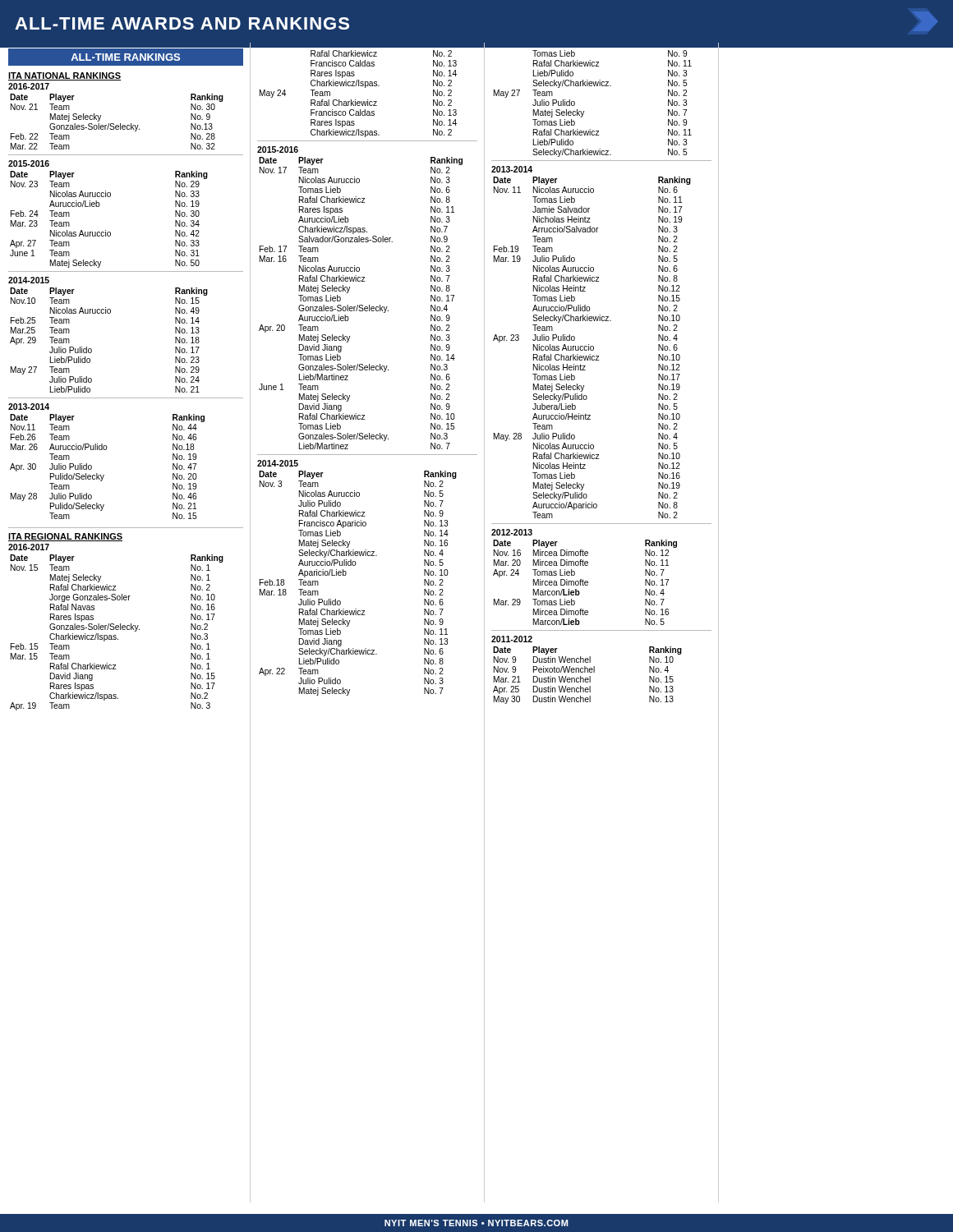Where does it say "ITA REGIONAL RANKINGS"?
Viewport: 953px width, 1232px height.
tap(65, 536)
